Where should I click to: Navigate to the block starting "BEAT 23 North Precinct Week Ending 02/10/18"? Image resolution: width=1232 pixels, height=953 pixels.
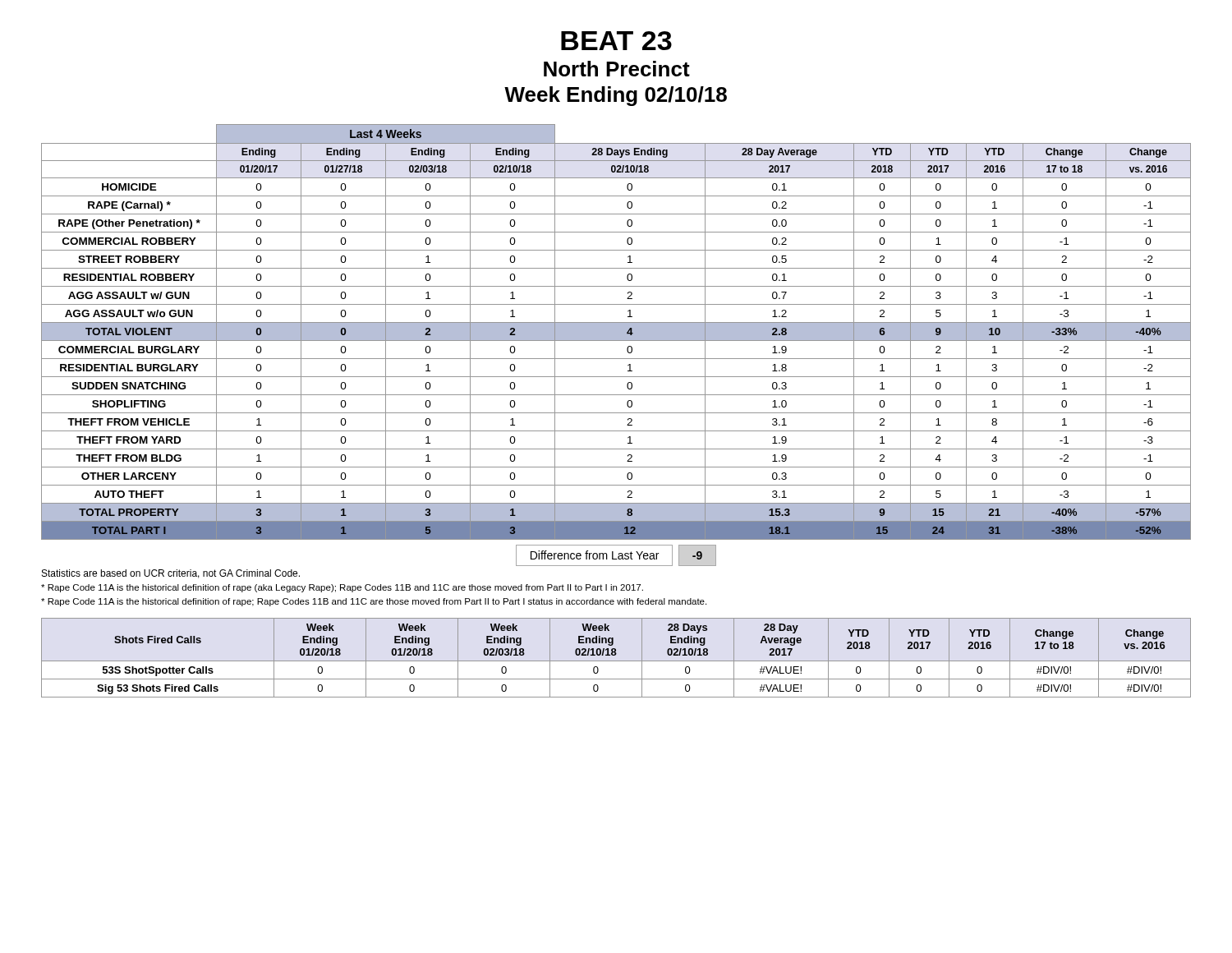coord(616,66)
